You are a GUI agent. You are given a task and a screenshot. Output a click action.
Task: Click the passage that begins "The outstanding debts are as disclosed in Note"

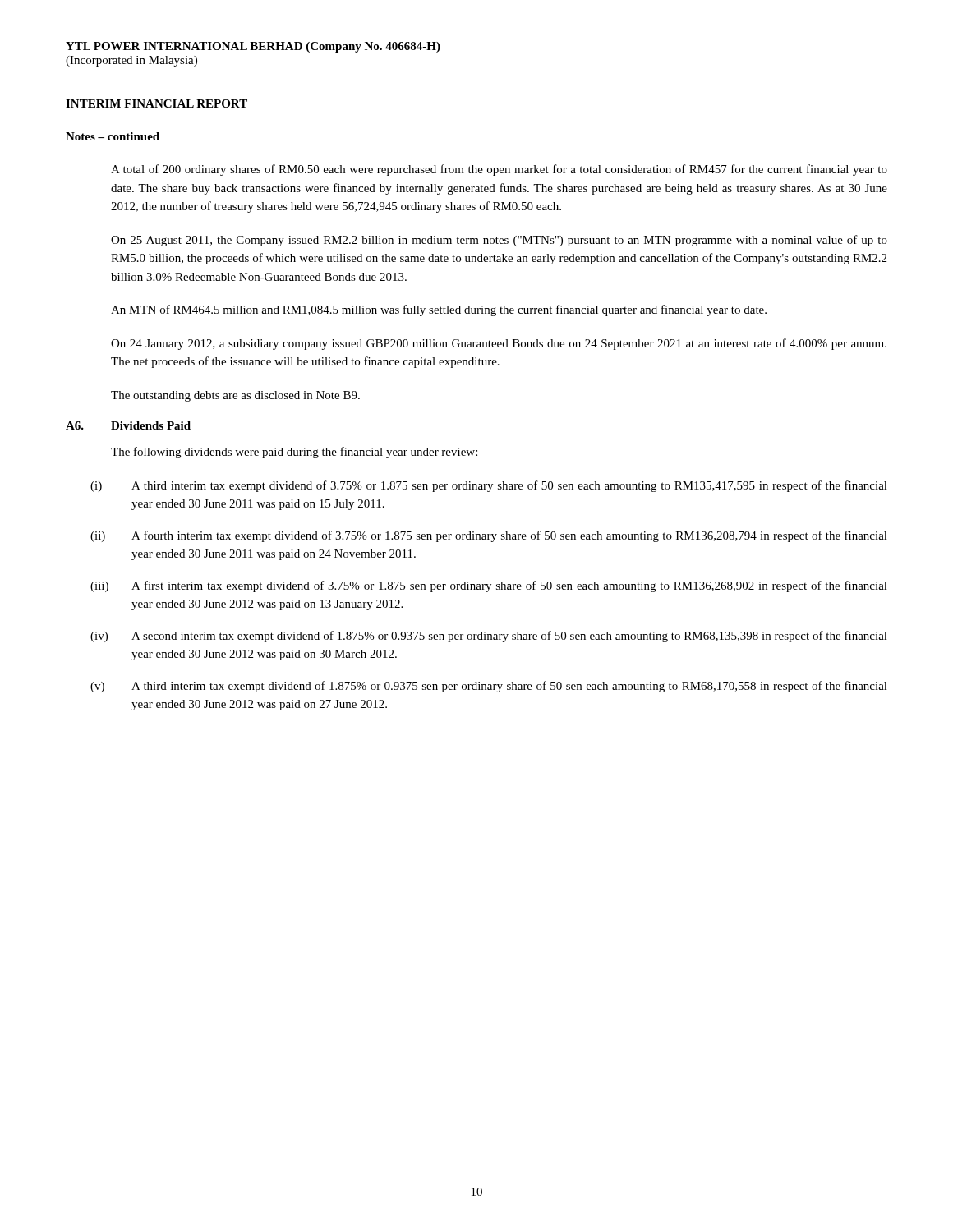pos(236,395)
